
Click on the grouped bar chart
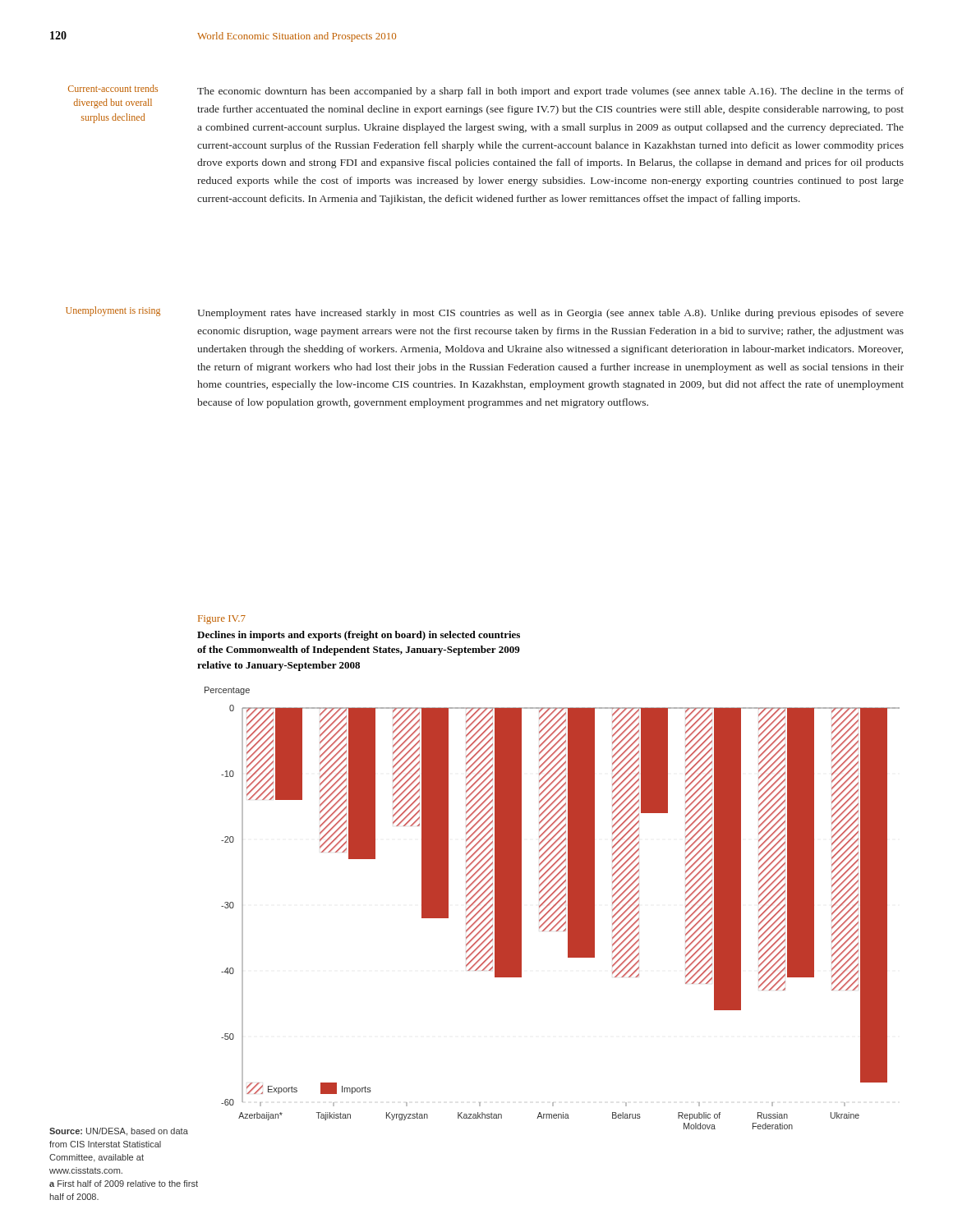point(550,922)
